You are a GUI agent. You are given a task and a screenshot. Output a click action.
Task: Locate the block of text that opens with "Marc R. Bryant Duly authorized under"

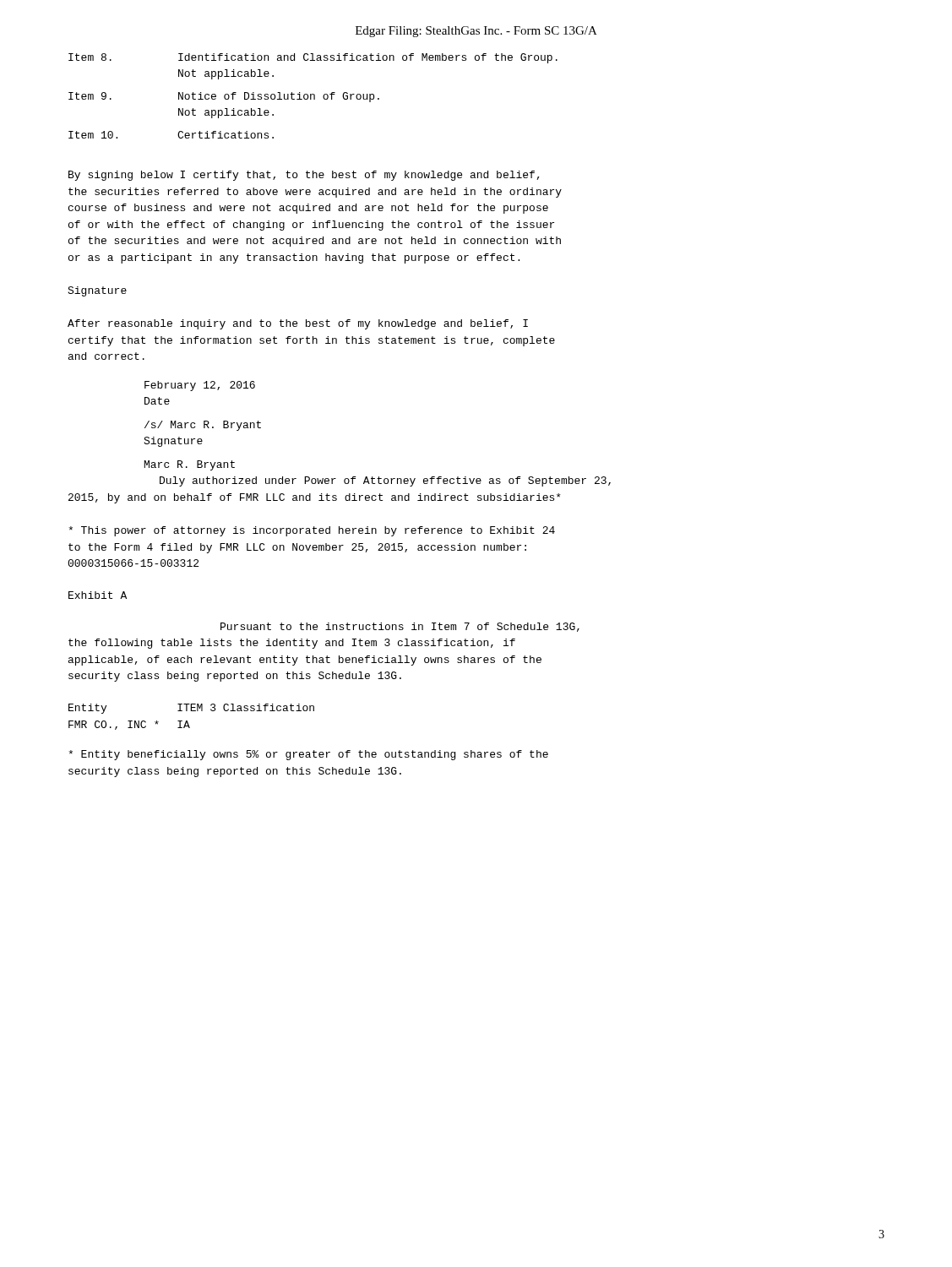pos(341,481)
